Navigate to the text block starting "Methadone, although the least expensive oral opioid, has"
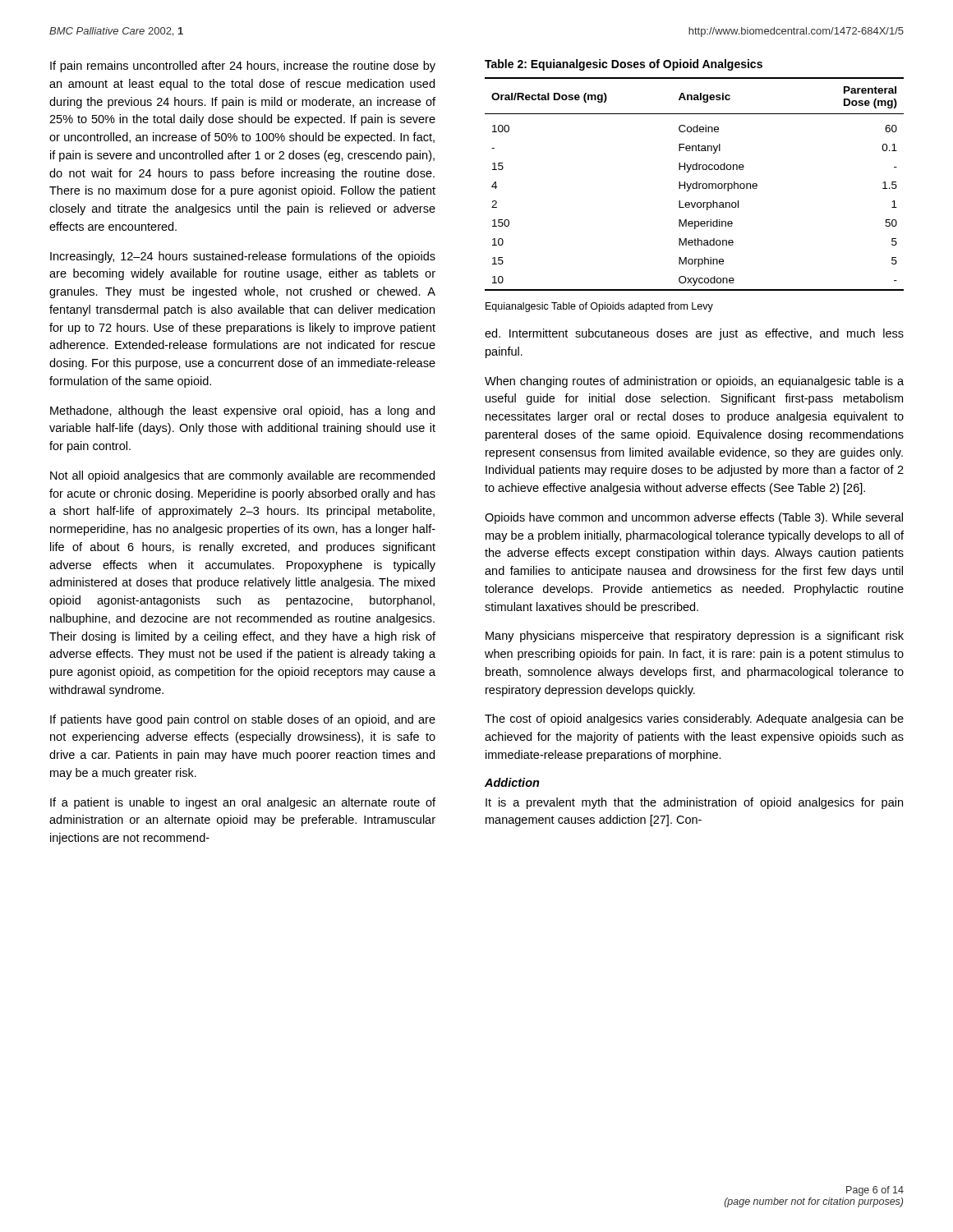The image size is (953, 1232). coord(242,429)
